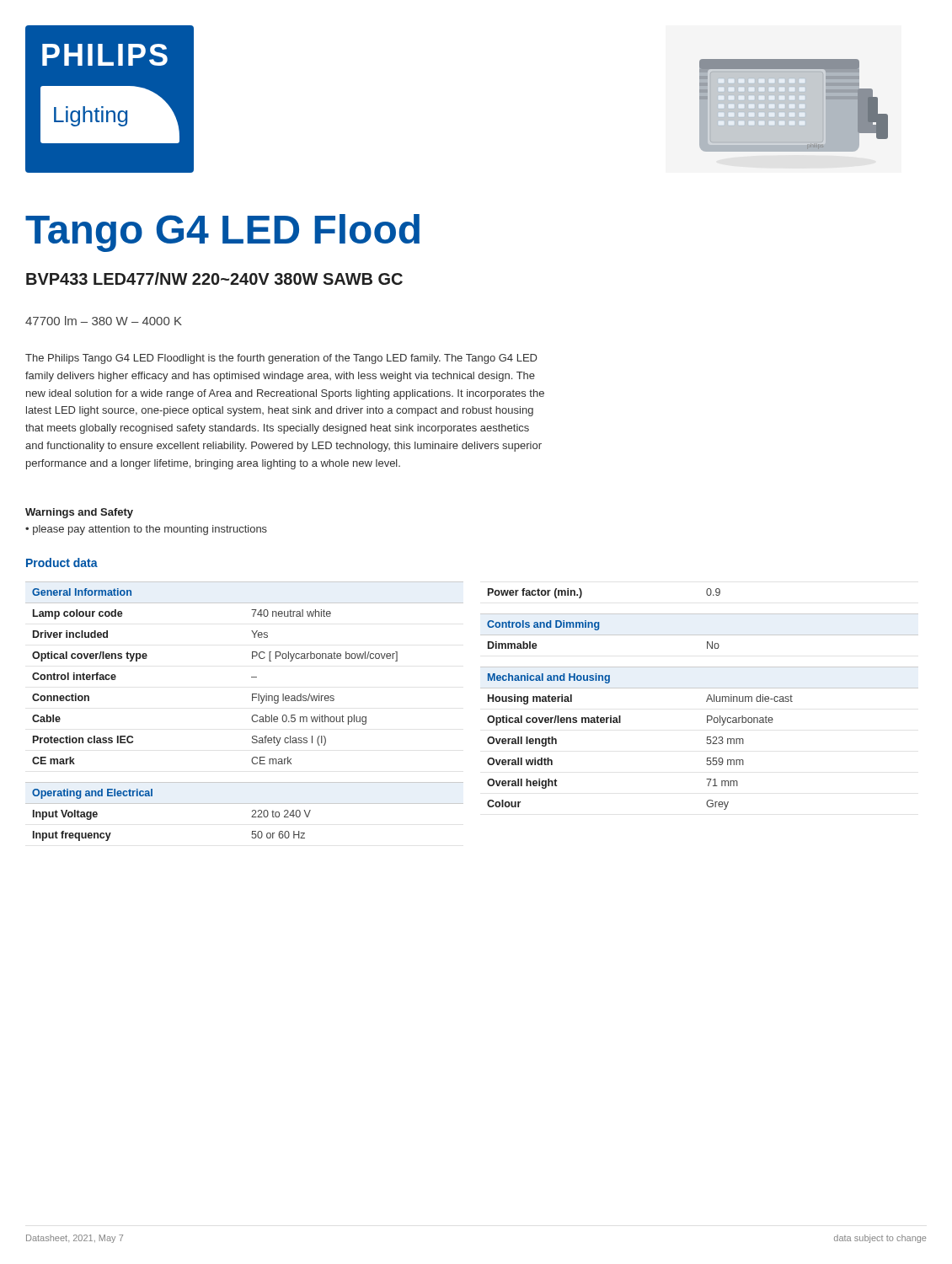Select the text block that says "47700 lm –"
Image resolution: width=952 pixels, height=1264 pixels.
click(104, 321)
